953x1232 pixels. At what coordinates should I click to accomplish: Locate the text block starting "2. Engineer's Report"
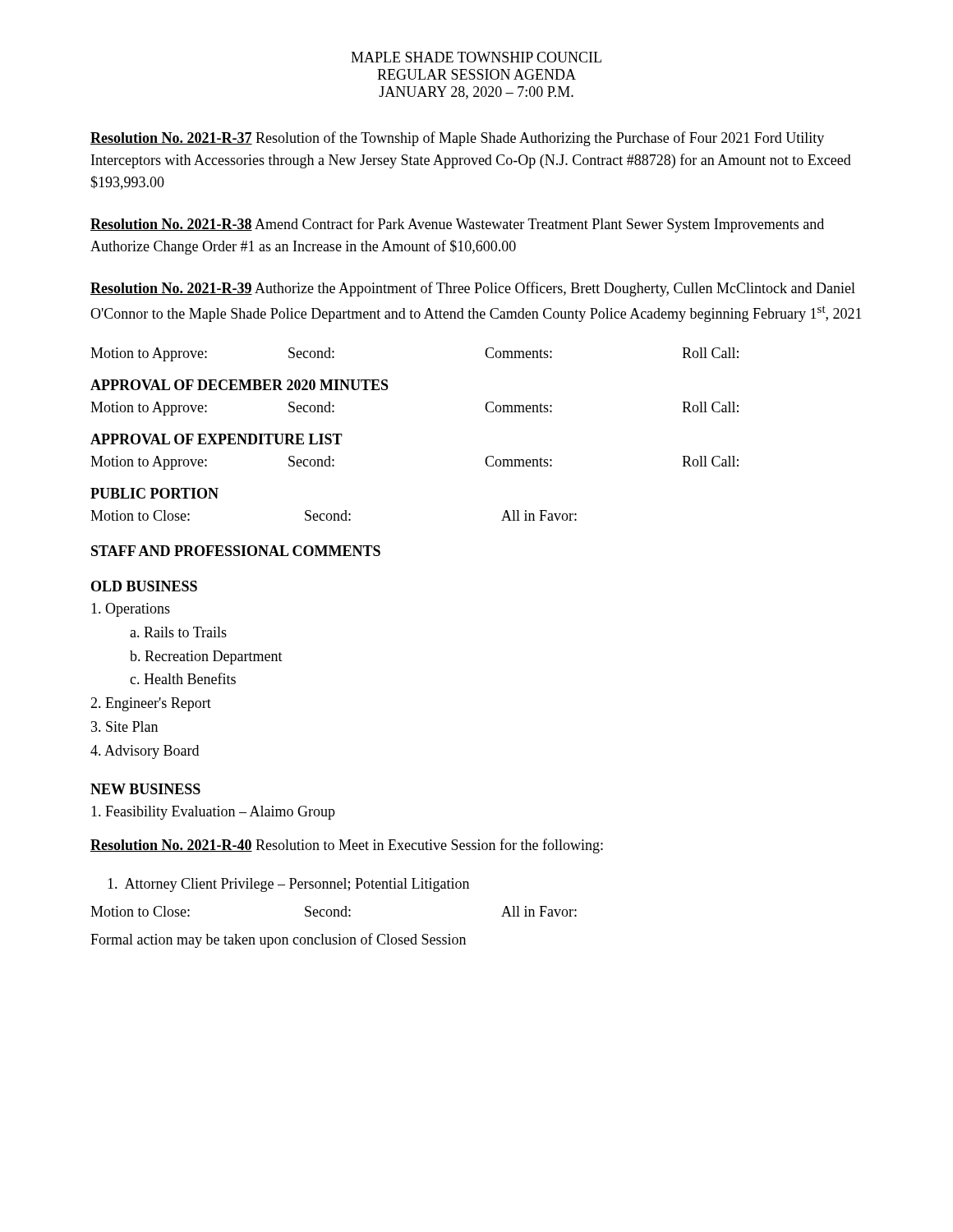click(x=151, y=703)
